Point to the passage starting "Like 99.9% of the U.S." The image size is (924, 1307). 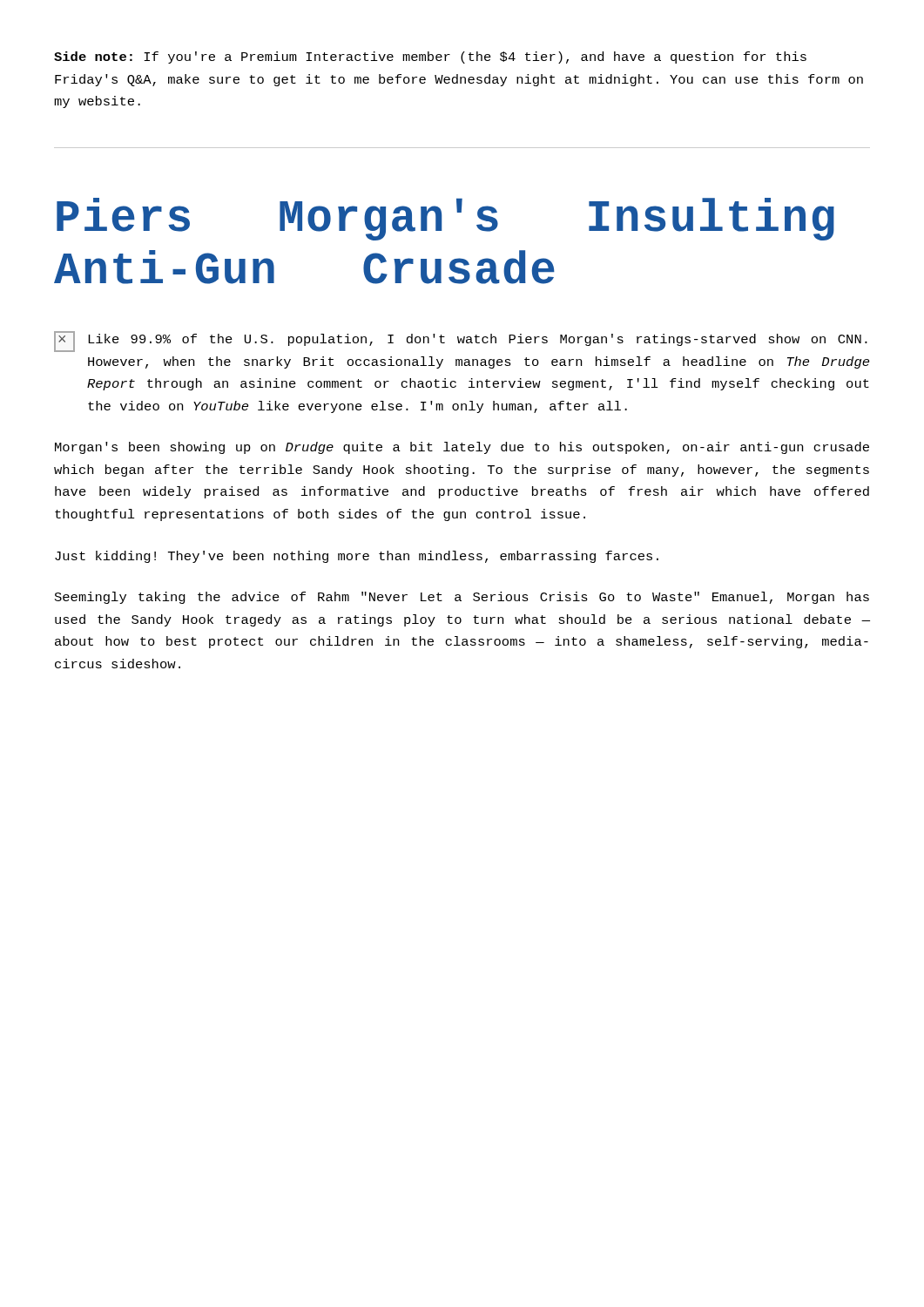(462, 374)
